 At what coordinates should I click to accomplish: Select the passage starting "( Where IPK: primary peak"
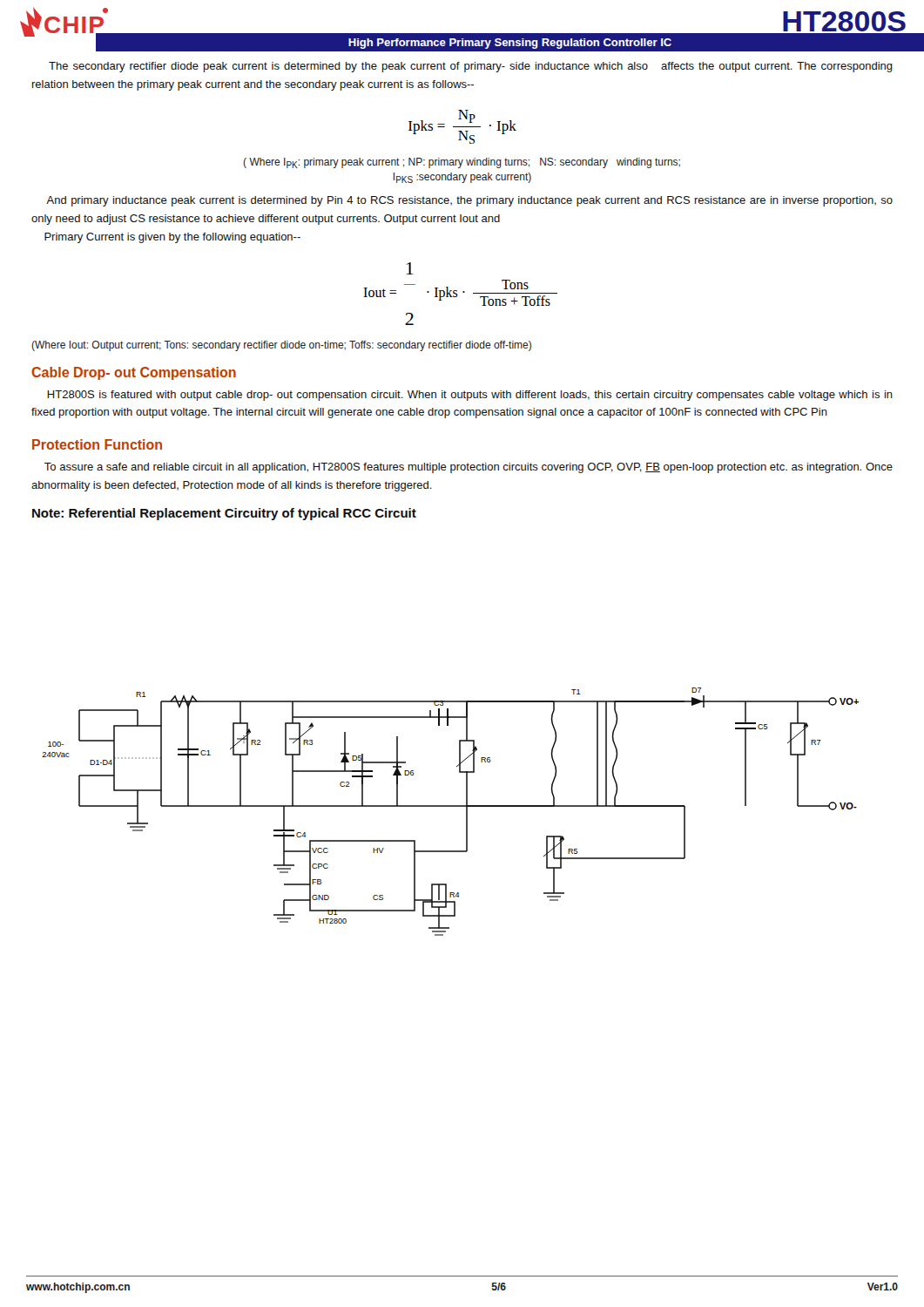[x=462, y=171]
